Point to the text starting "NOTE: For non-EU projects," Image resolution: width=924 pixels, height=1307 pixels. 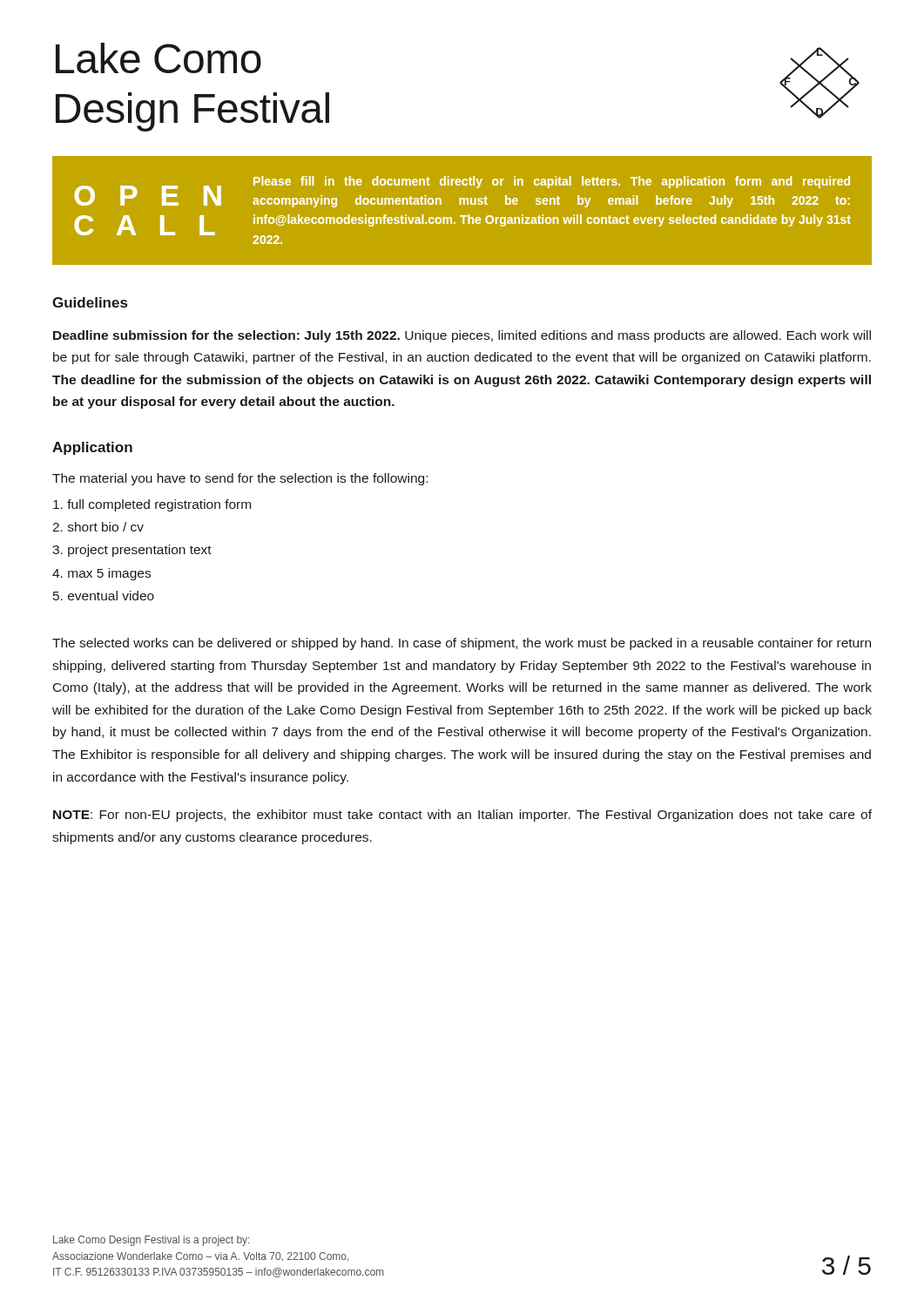462,826
